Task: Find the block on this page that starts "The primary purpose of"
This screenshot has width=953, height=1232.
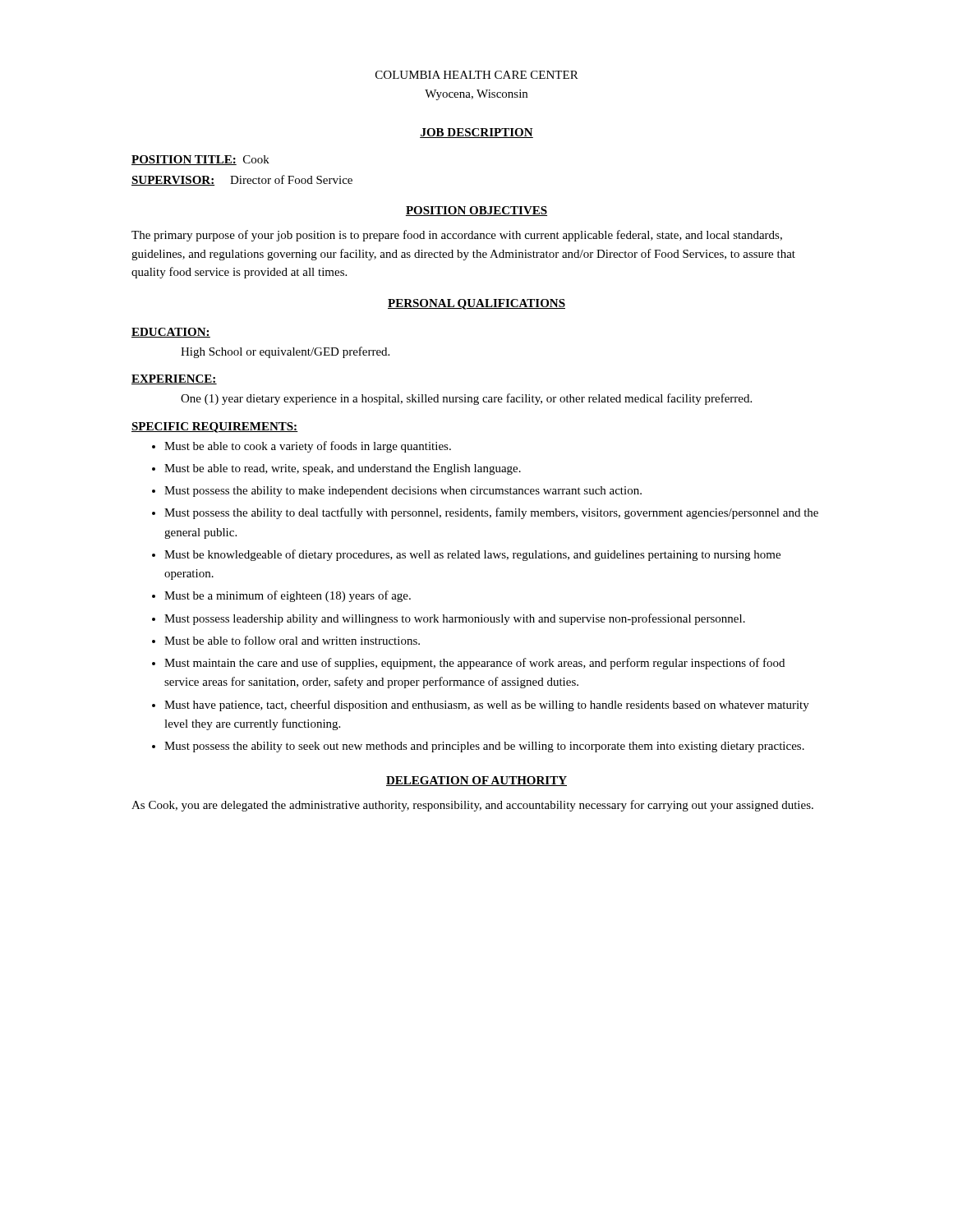Action: tap(463, 253)
